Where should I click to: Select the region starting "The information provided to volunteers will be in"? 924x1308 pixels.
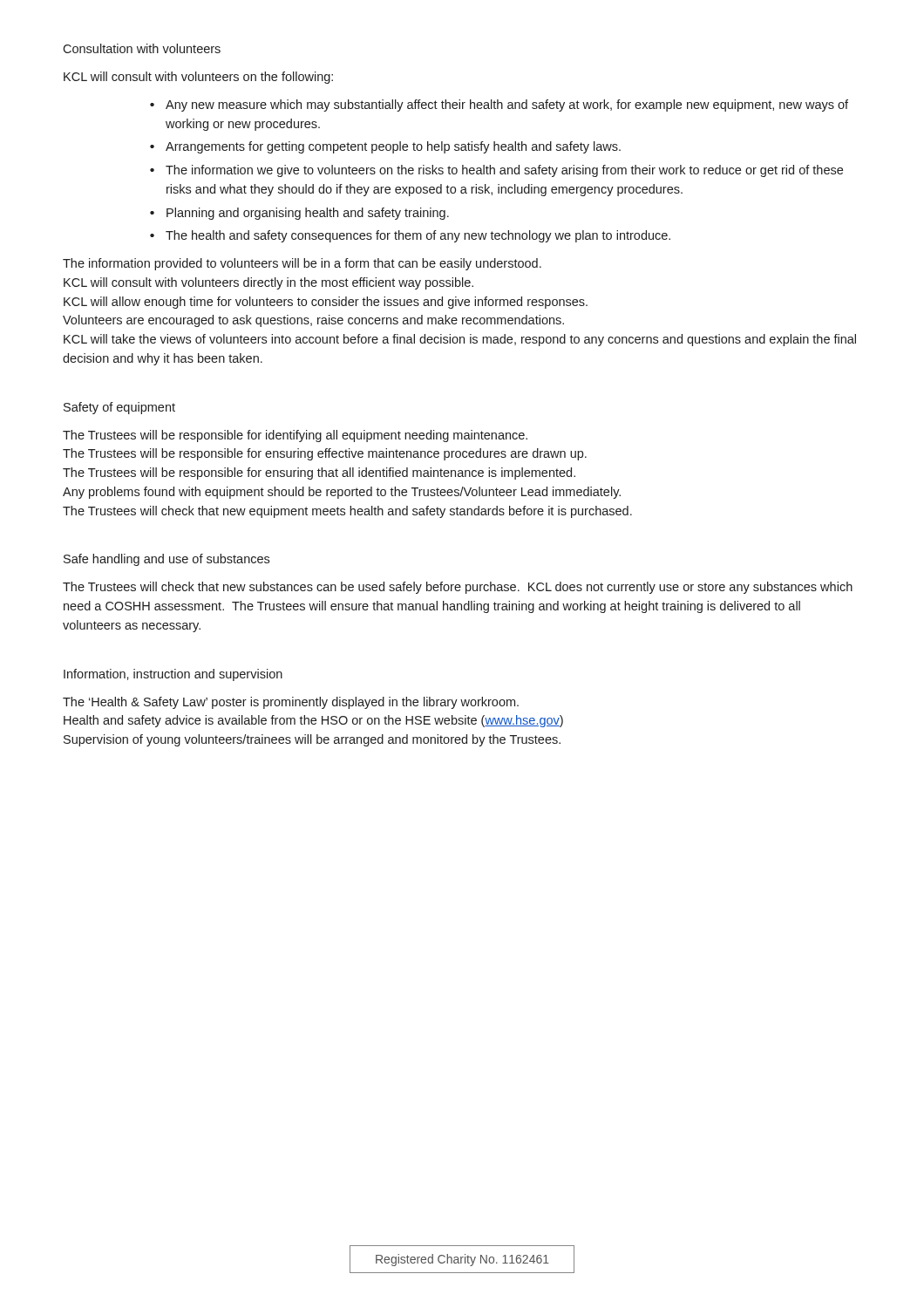coord(460,311)
